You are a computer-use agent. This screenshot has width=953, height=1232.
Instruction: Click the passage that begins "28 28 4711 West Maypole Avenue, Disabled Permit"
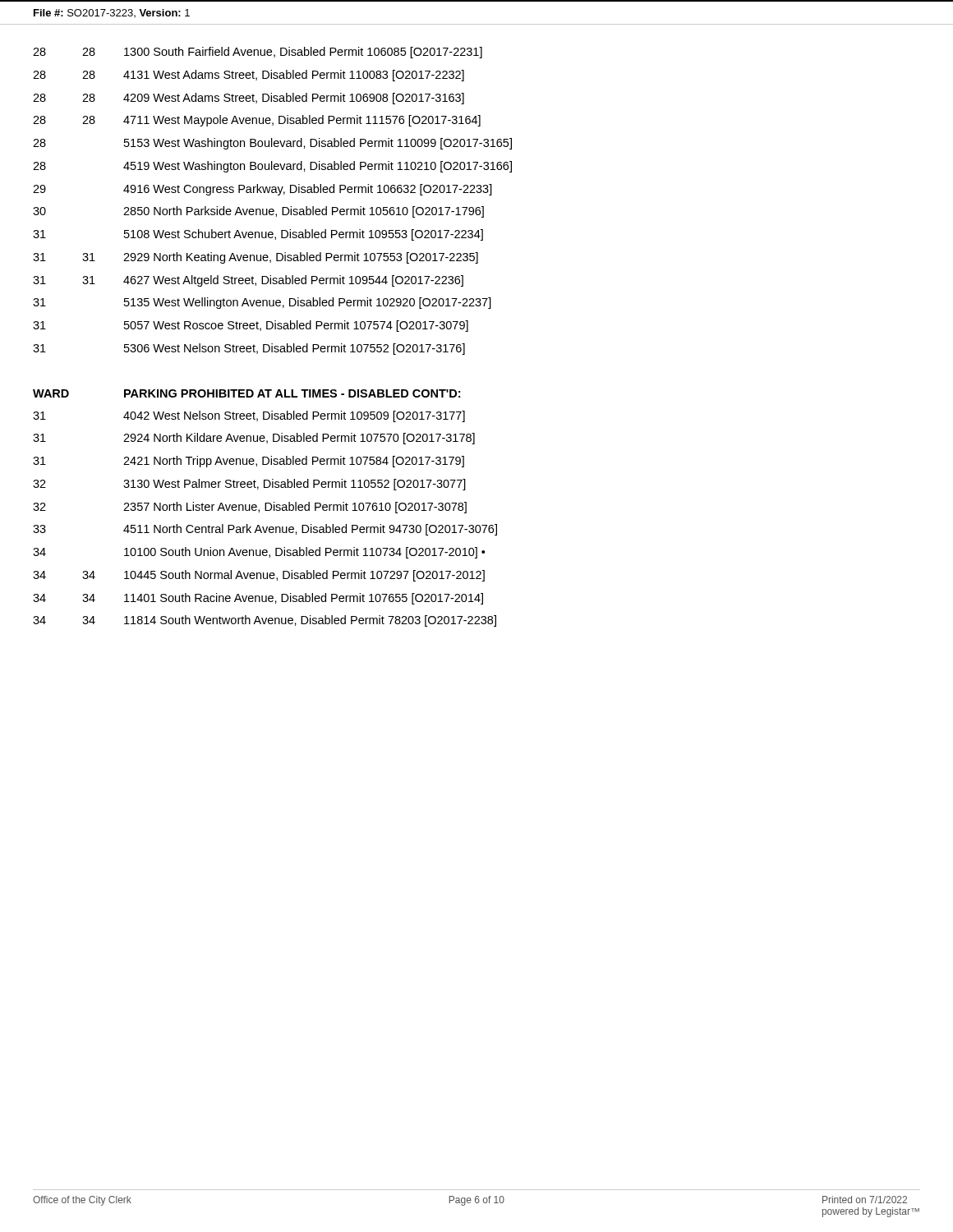pyautogui.click(x=476, y=121)
